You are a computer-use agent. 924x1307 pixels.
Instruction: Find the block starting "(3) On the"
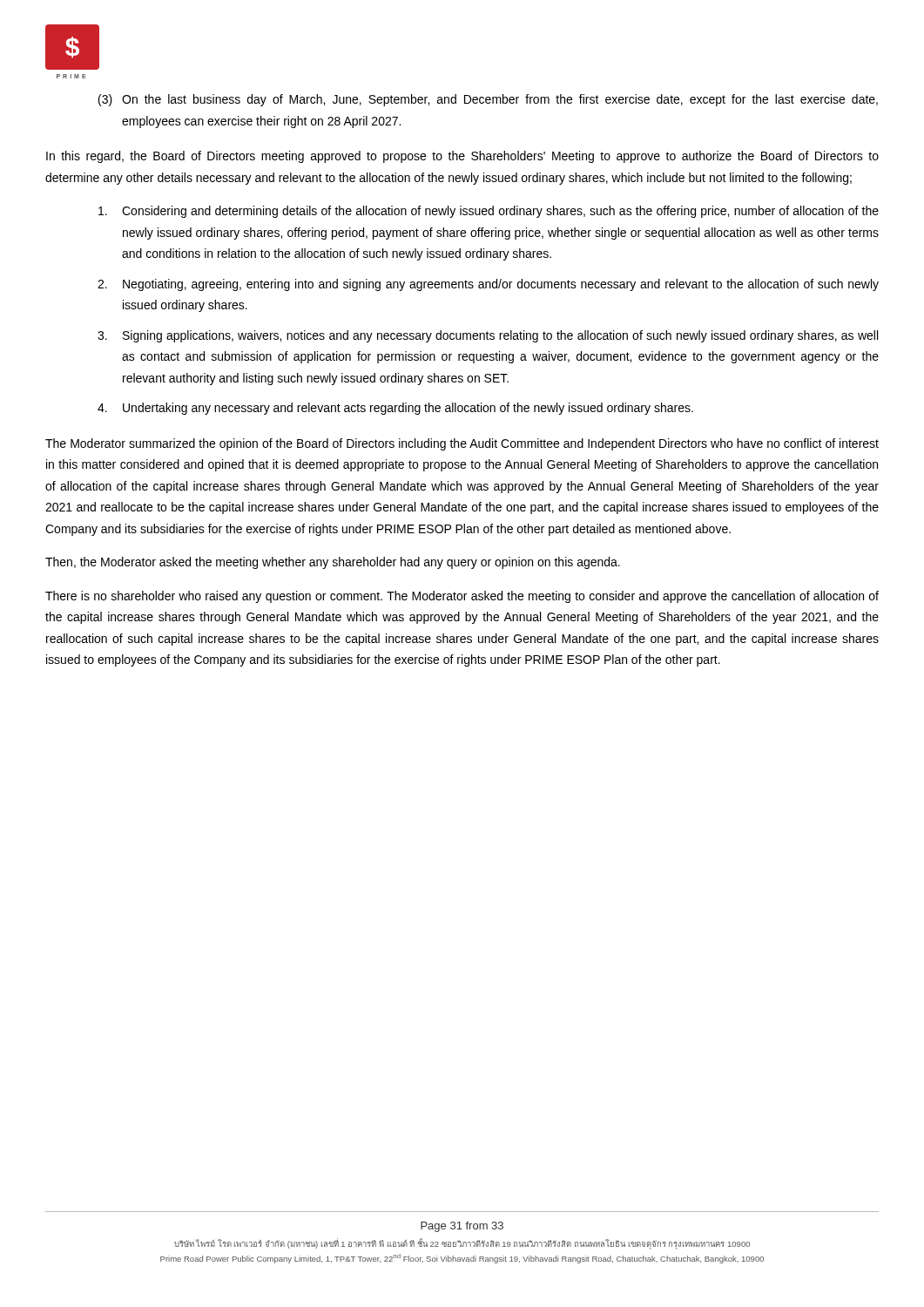pyautogui.click(x=488, y=110)
